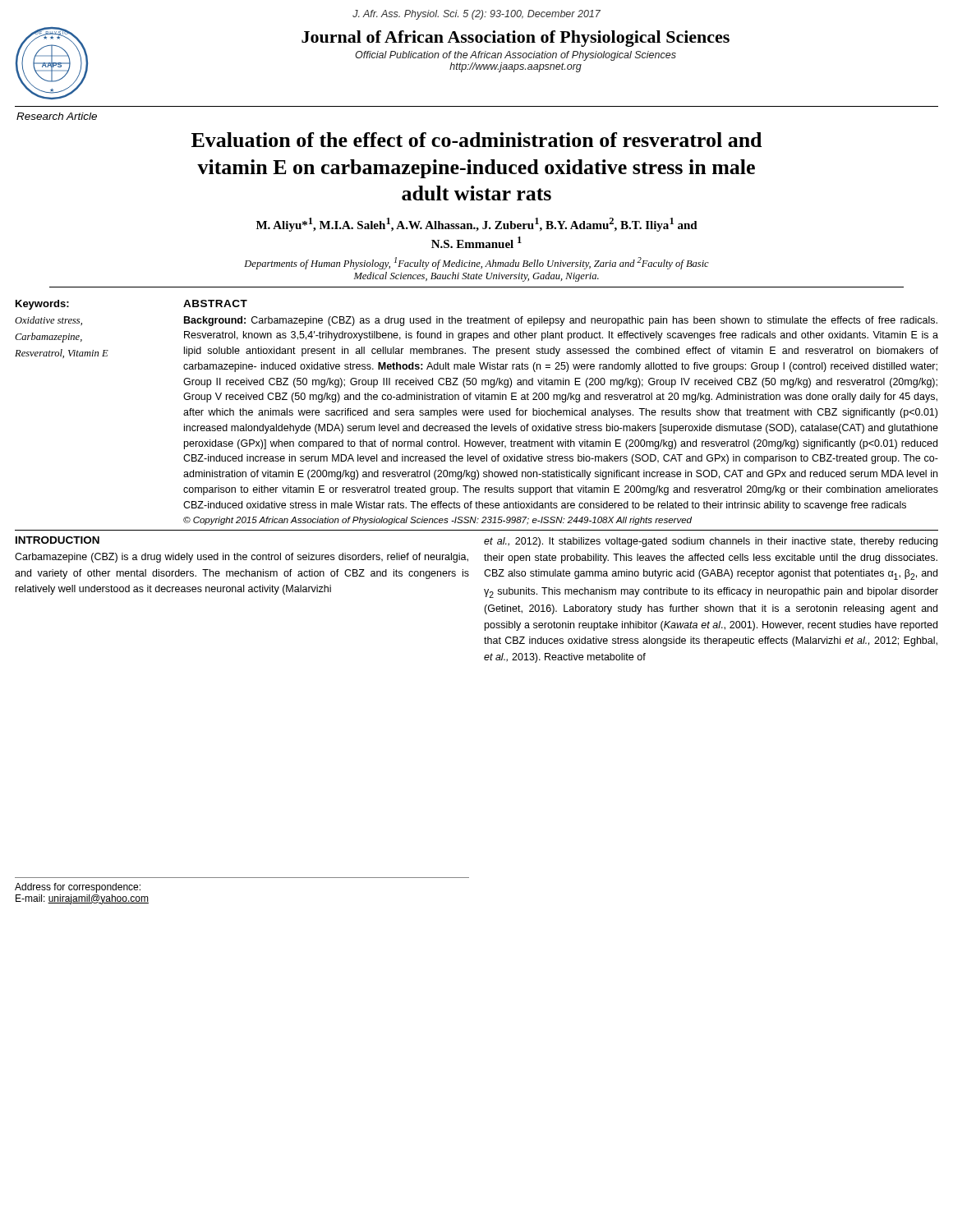
Task: Click on the title containing "Journal of African Association"
Action: pos(516,37)
